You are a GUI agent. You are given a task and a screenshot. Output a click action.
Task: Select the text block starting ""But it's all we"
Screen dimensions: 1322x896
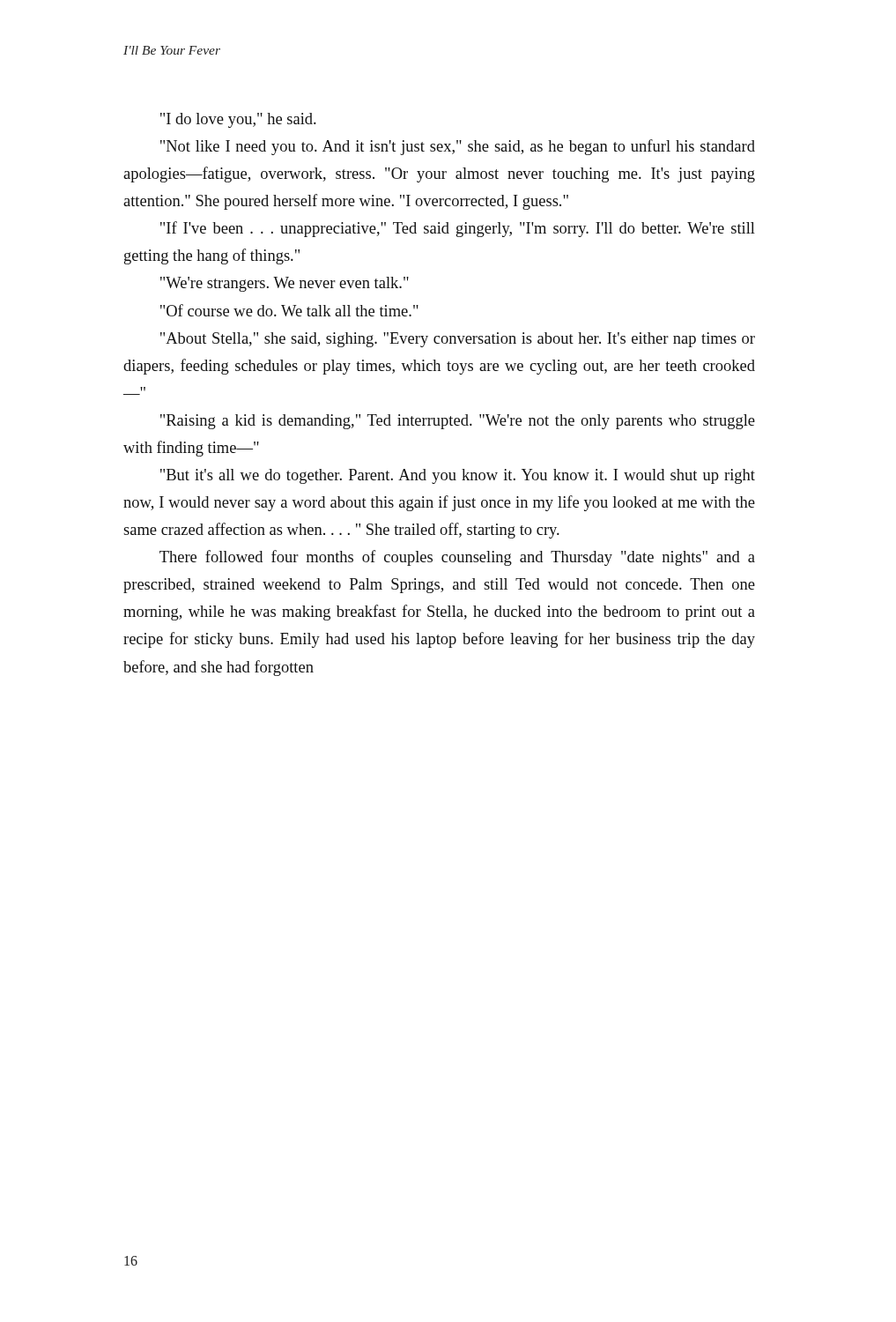pos(439,502)
